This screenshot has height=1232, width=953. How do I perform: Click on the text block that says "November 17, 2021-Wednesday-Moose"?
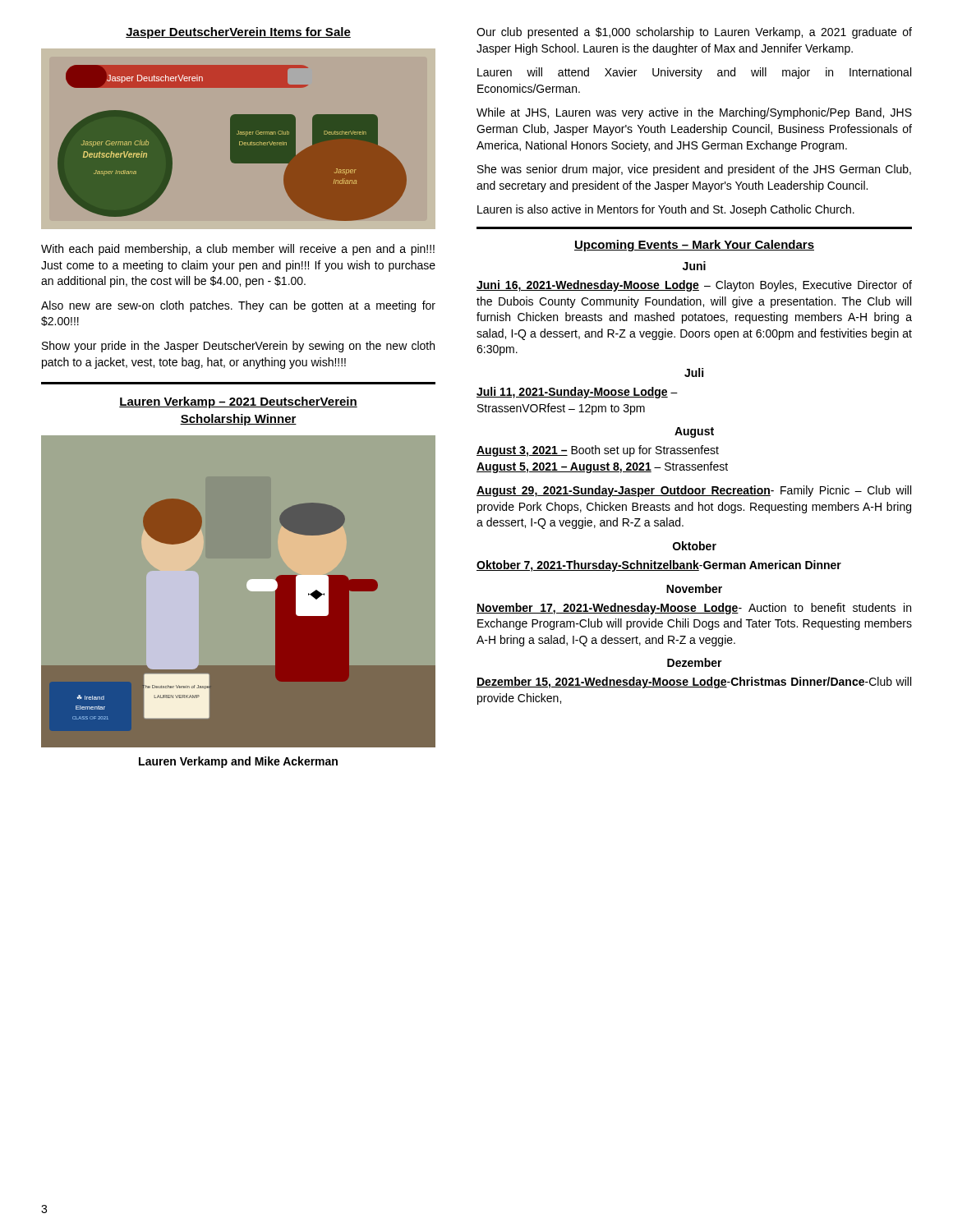[x=694, y=624]
